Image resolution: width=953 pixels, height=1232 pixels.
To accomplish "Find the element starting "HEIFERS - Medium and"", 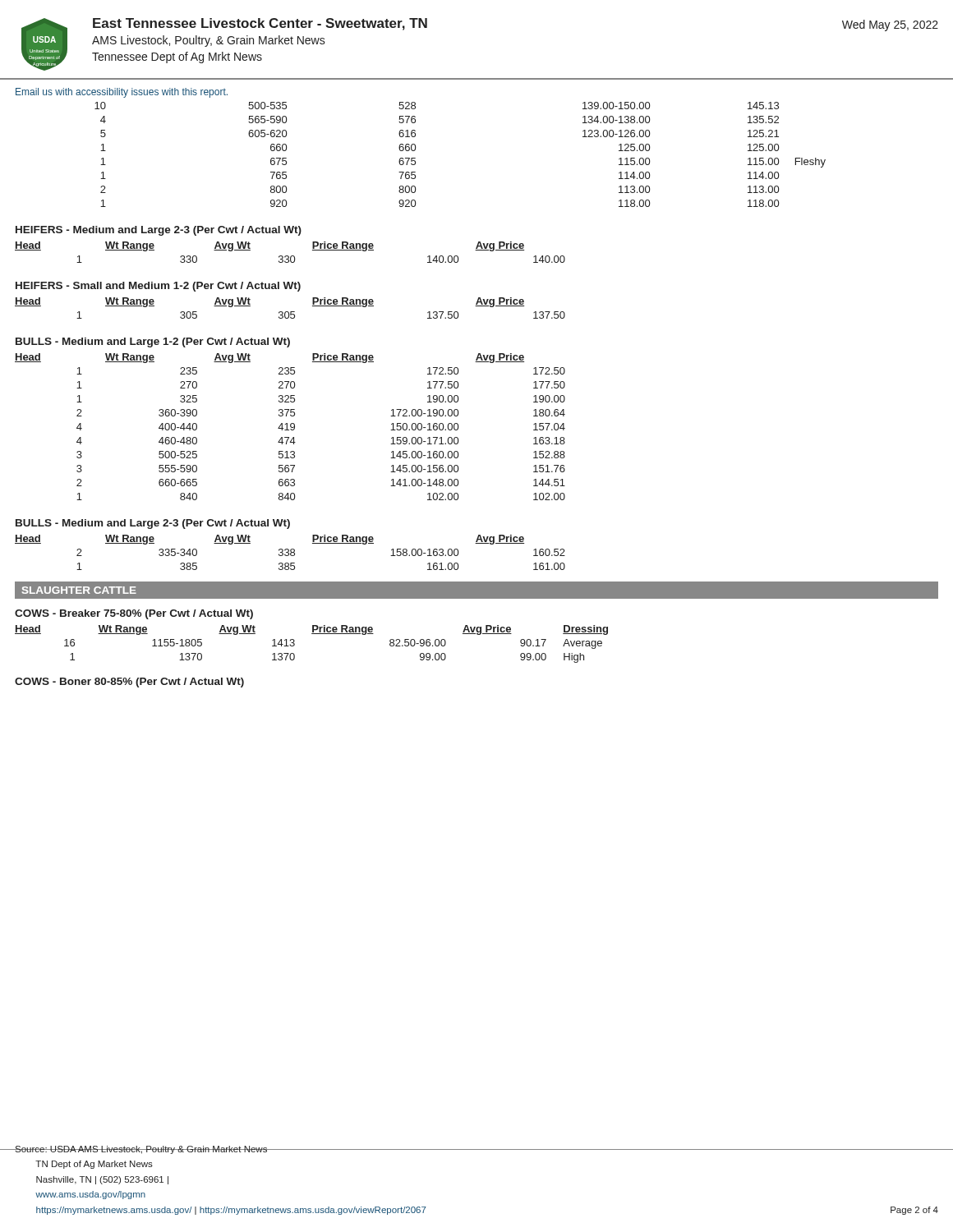I will pyautogui.click(x=158, y=230).
